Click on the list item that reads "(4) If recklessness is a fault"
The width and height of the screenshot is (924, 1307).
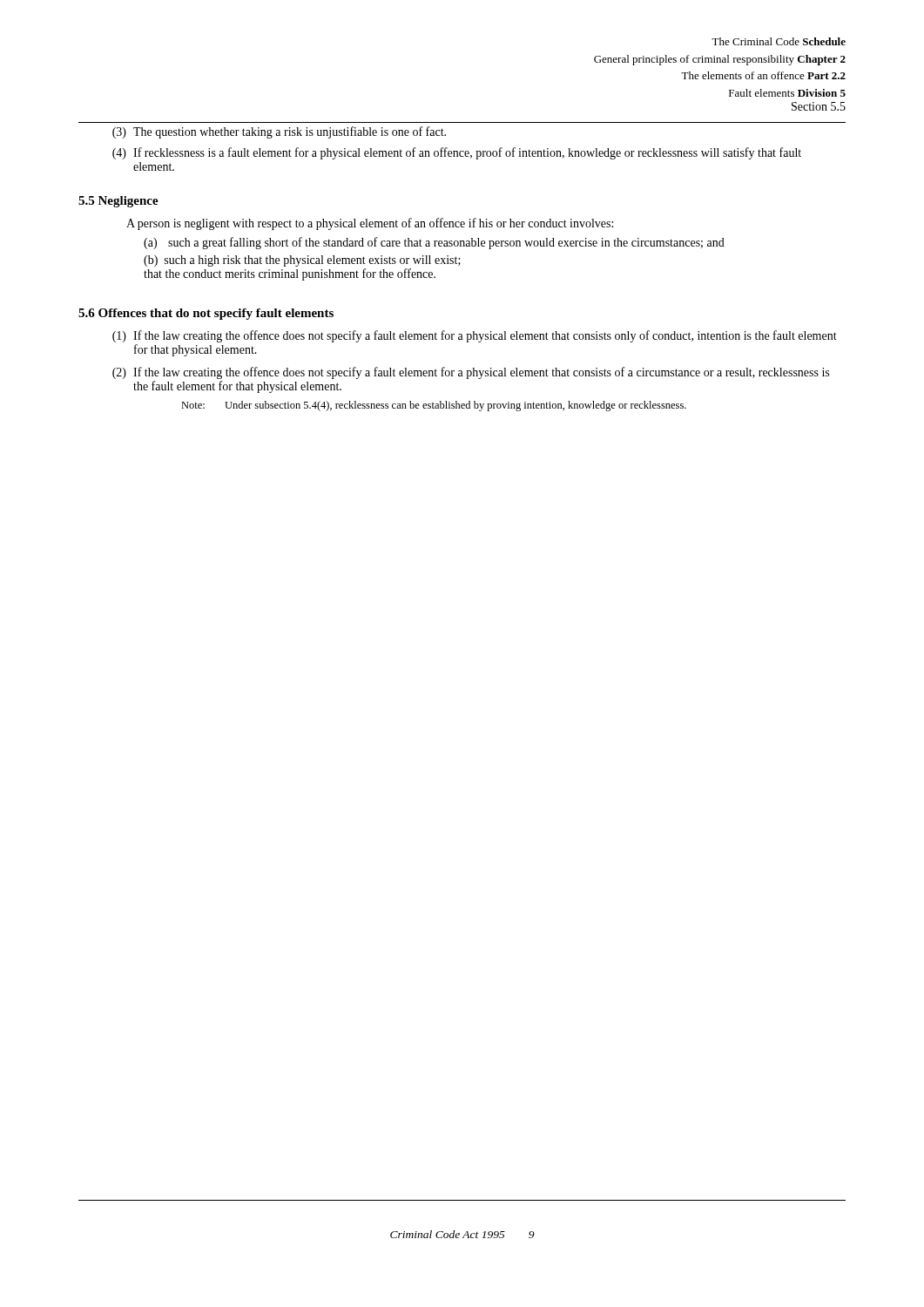point(462,160)
